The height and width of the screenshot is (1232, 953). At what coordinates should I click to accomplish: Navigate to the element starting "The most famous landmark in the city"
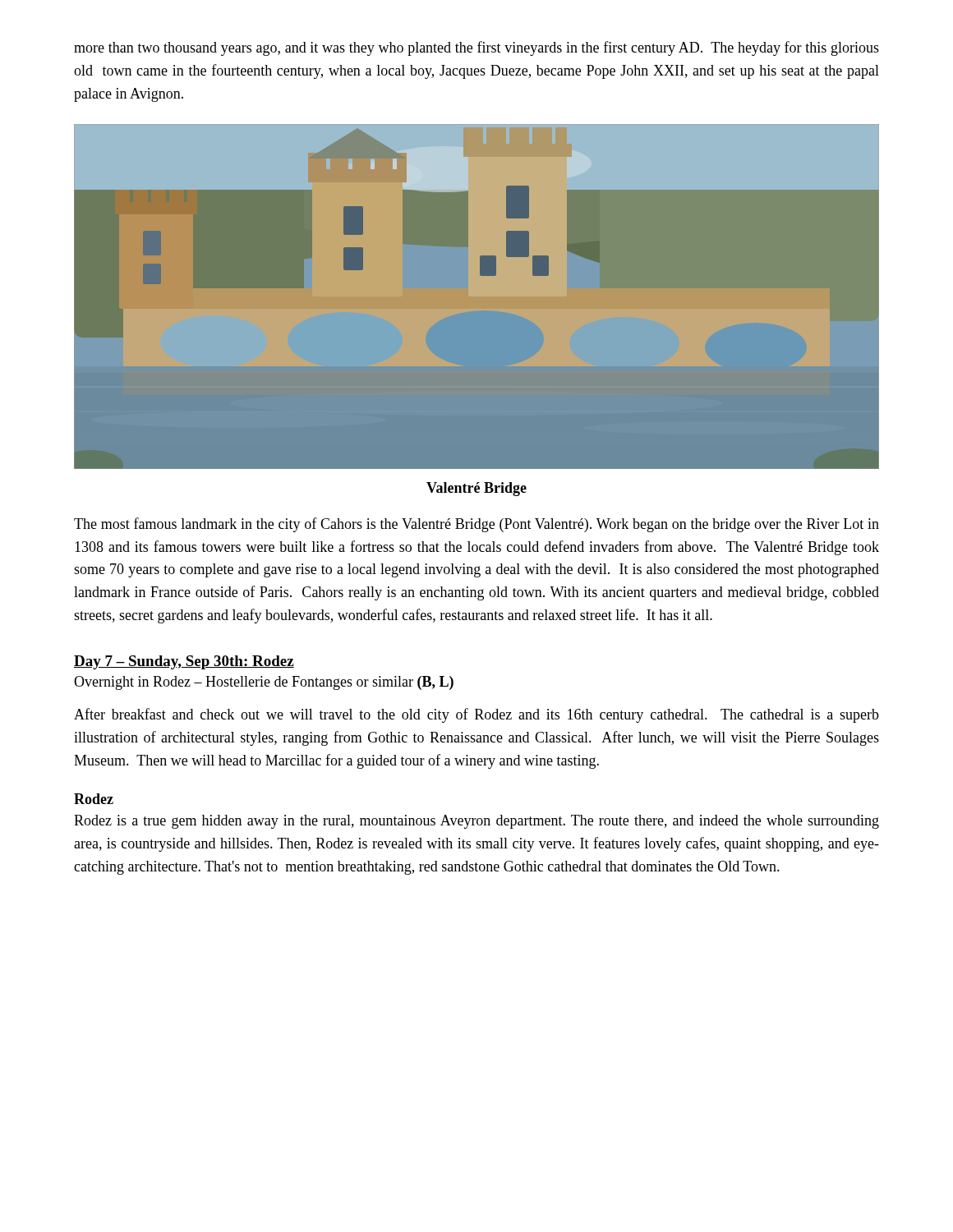click(x=476, y=570)
